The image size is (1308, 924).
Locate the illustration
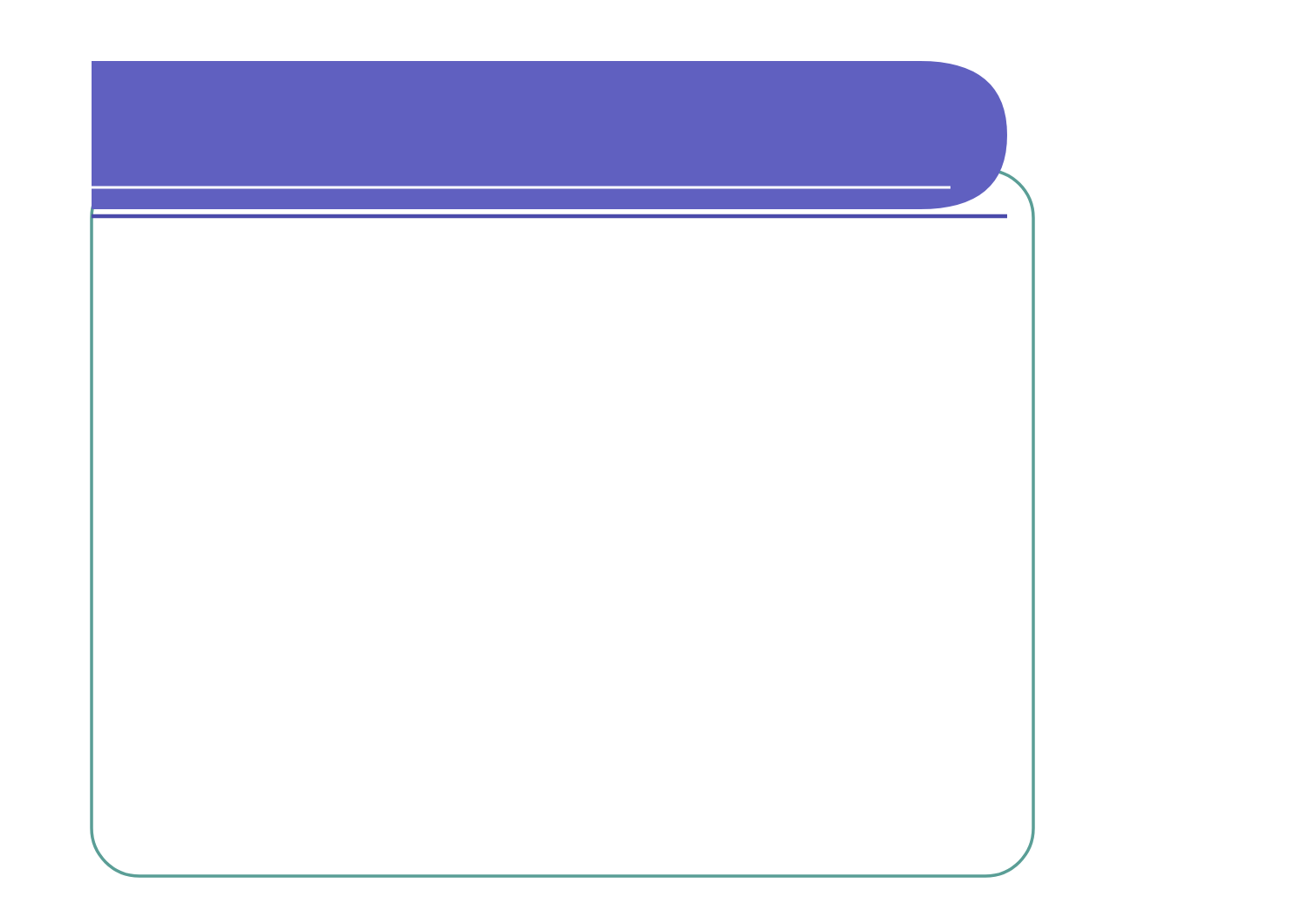[654, 462]
